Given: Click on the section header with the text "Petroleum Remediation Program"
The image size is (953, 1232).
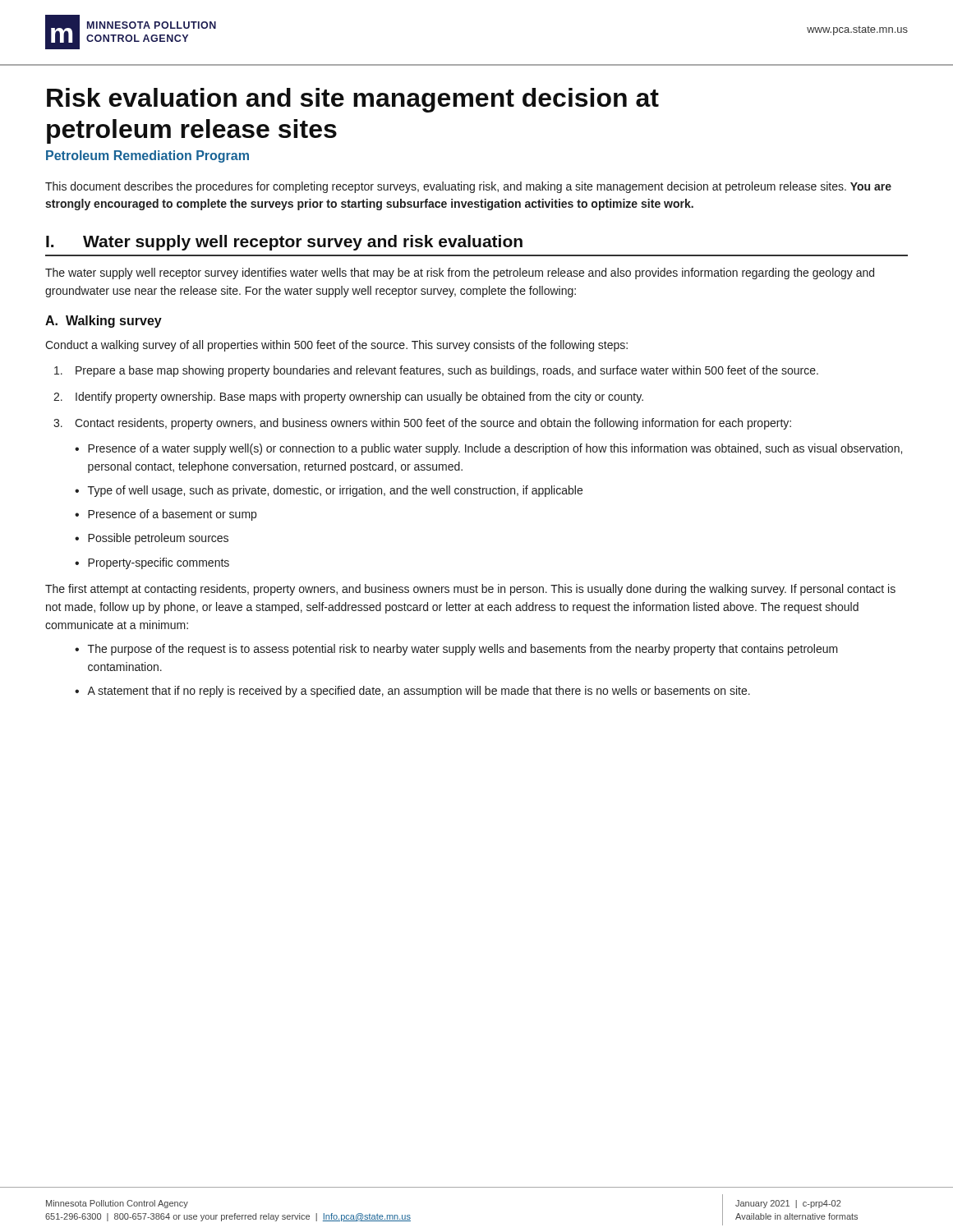Looking at the screenshot, I should coord(147,155).
